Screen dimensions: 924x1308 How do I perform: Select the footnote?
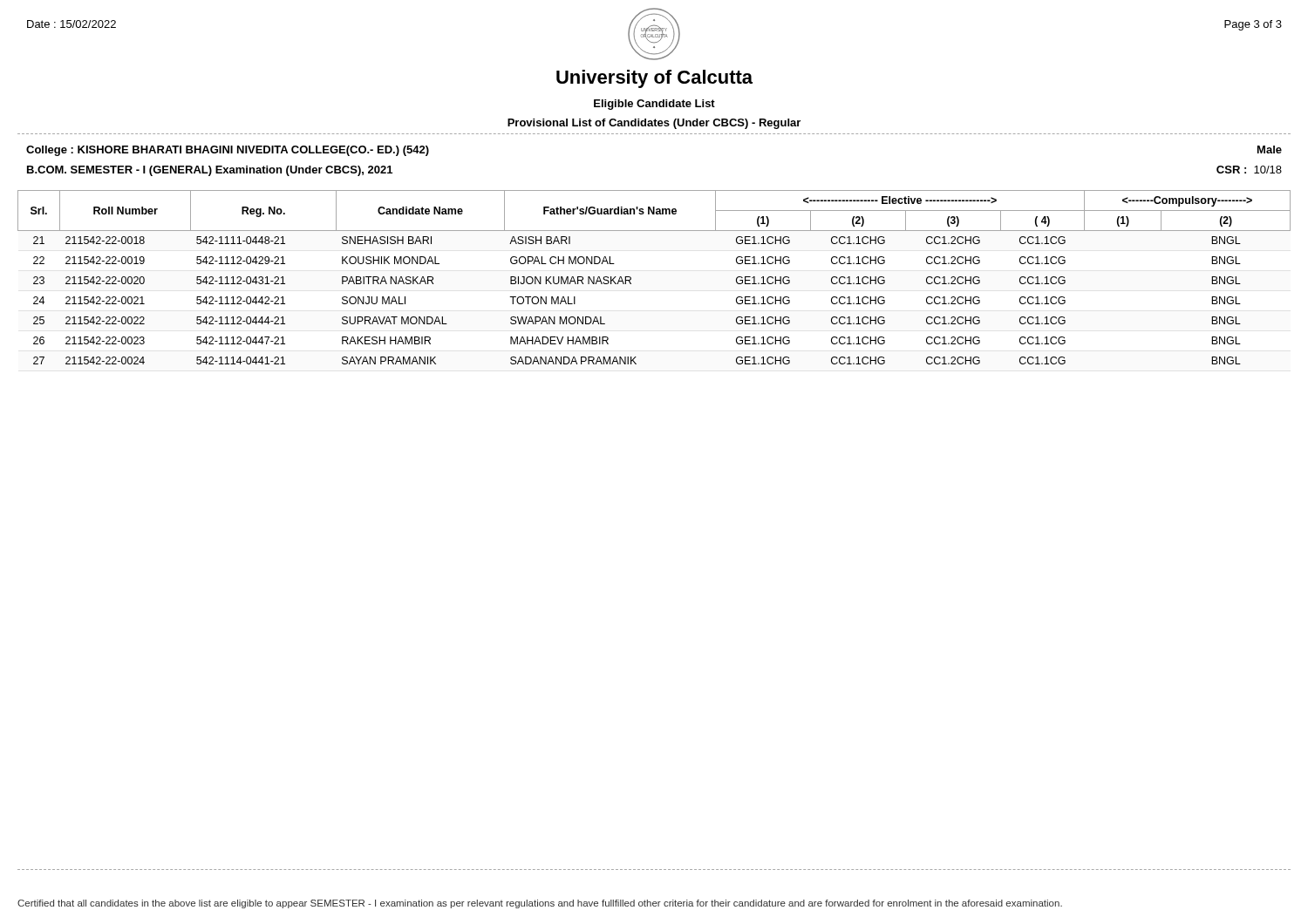pos(540,903)
